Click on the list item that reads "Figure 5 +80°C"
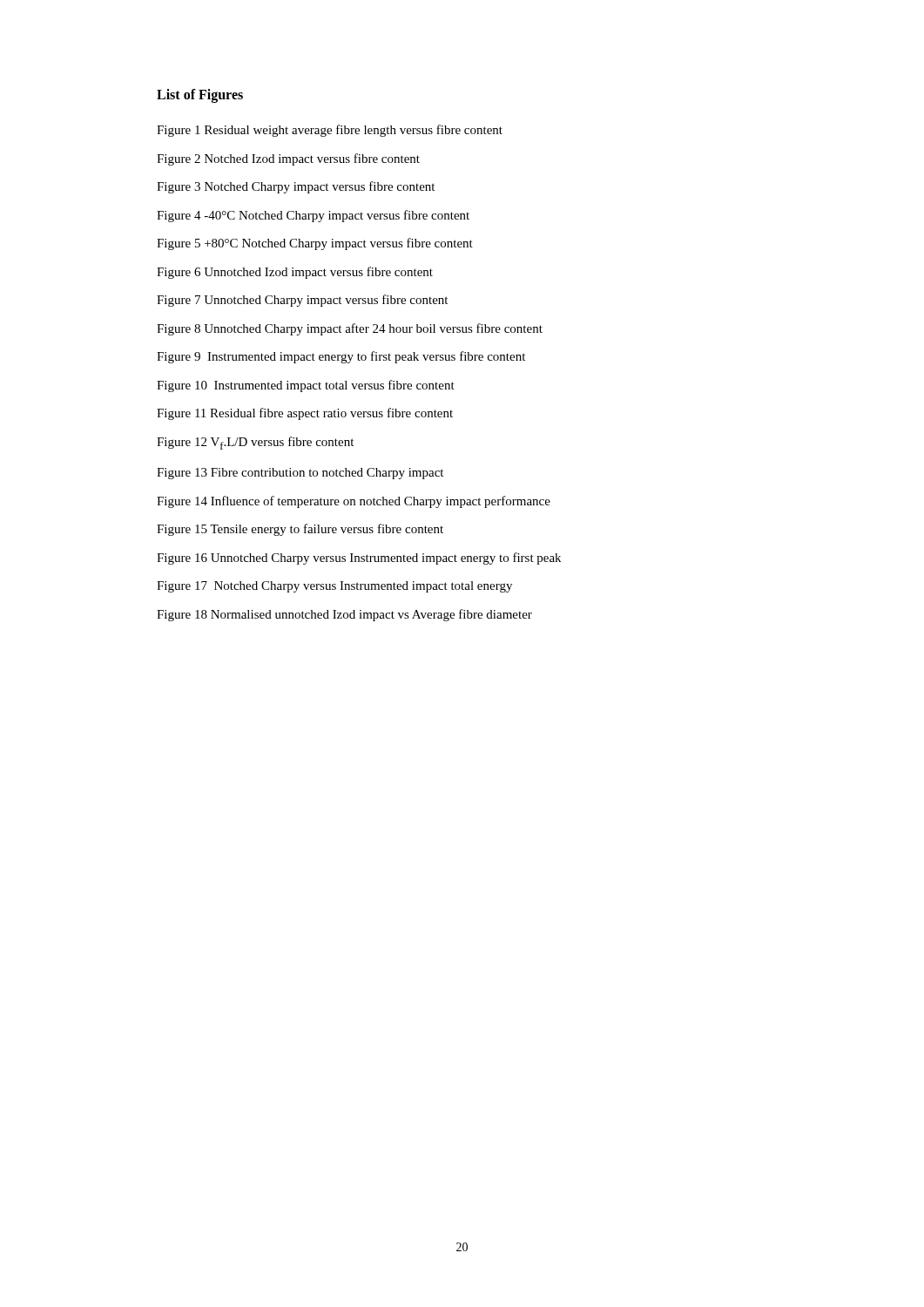Viewport: 924px width, 1307px height. pyautogui.click(x=315, y=243)
